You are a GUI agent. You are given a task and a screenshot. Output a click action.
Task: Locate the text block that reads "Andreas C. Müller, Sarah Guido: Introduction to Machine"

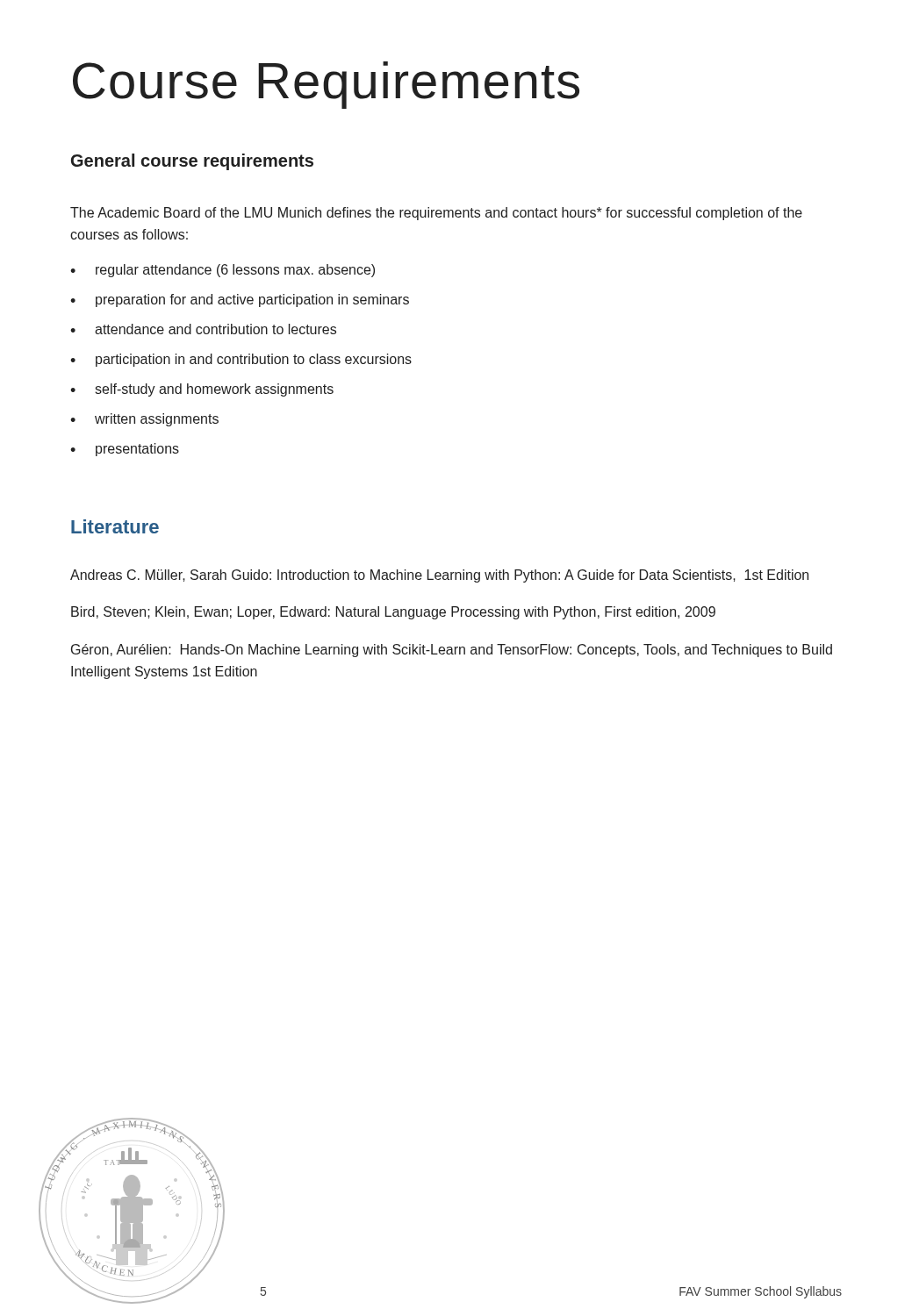click(x=440, y=575)
